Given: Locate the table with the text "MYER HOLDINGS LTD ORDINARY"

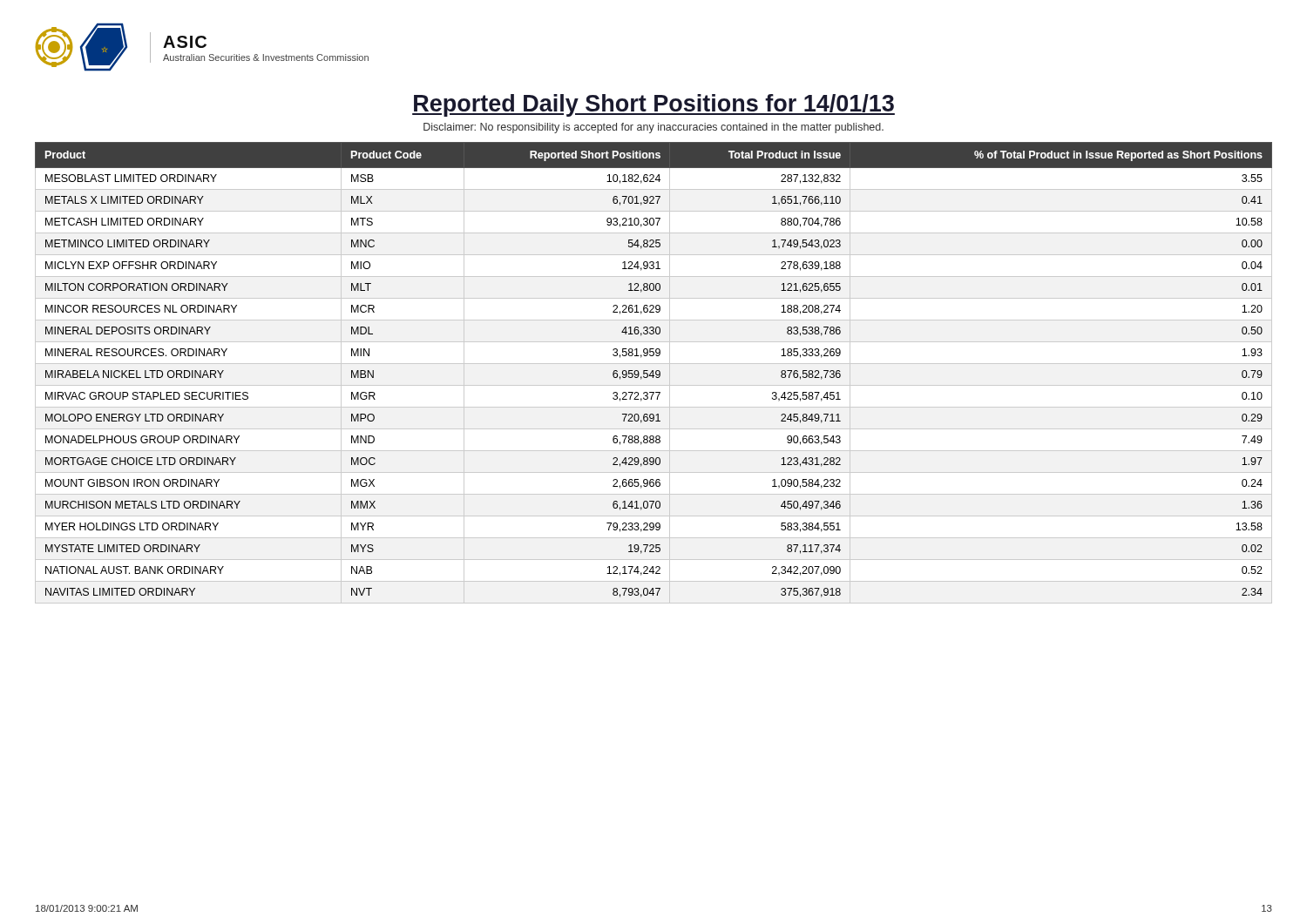Looking at the screenshot, I should pyautogui.click(x=654, y=373).
